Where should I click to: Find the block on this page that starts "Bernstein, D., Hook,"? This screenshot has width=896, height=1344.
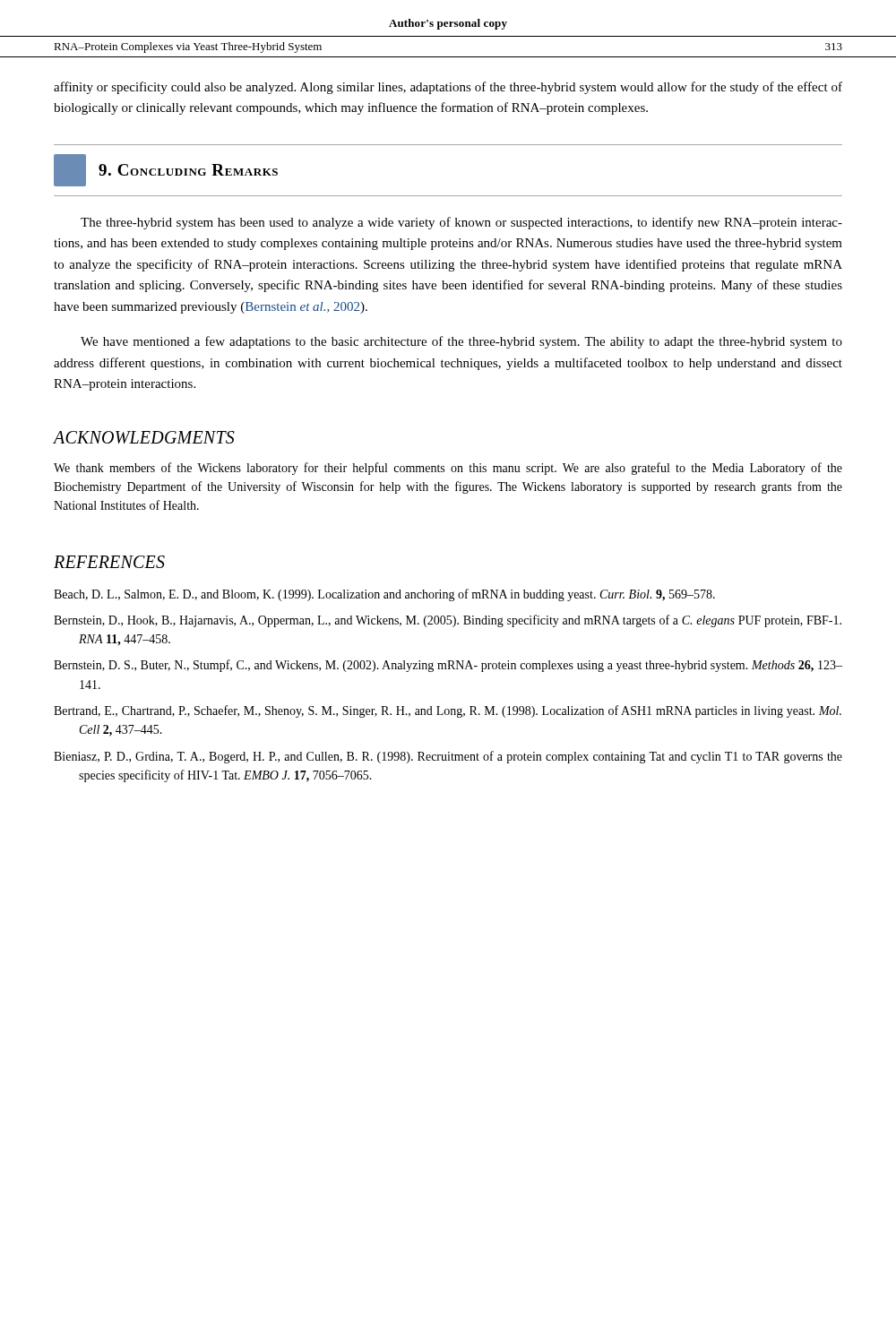pos(448,630)
